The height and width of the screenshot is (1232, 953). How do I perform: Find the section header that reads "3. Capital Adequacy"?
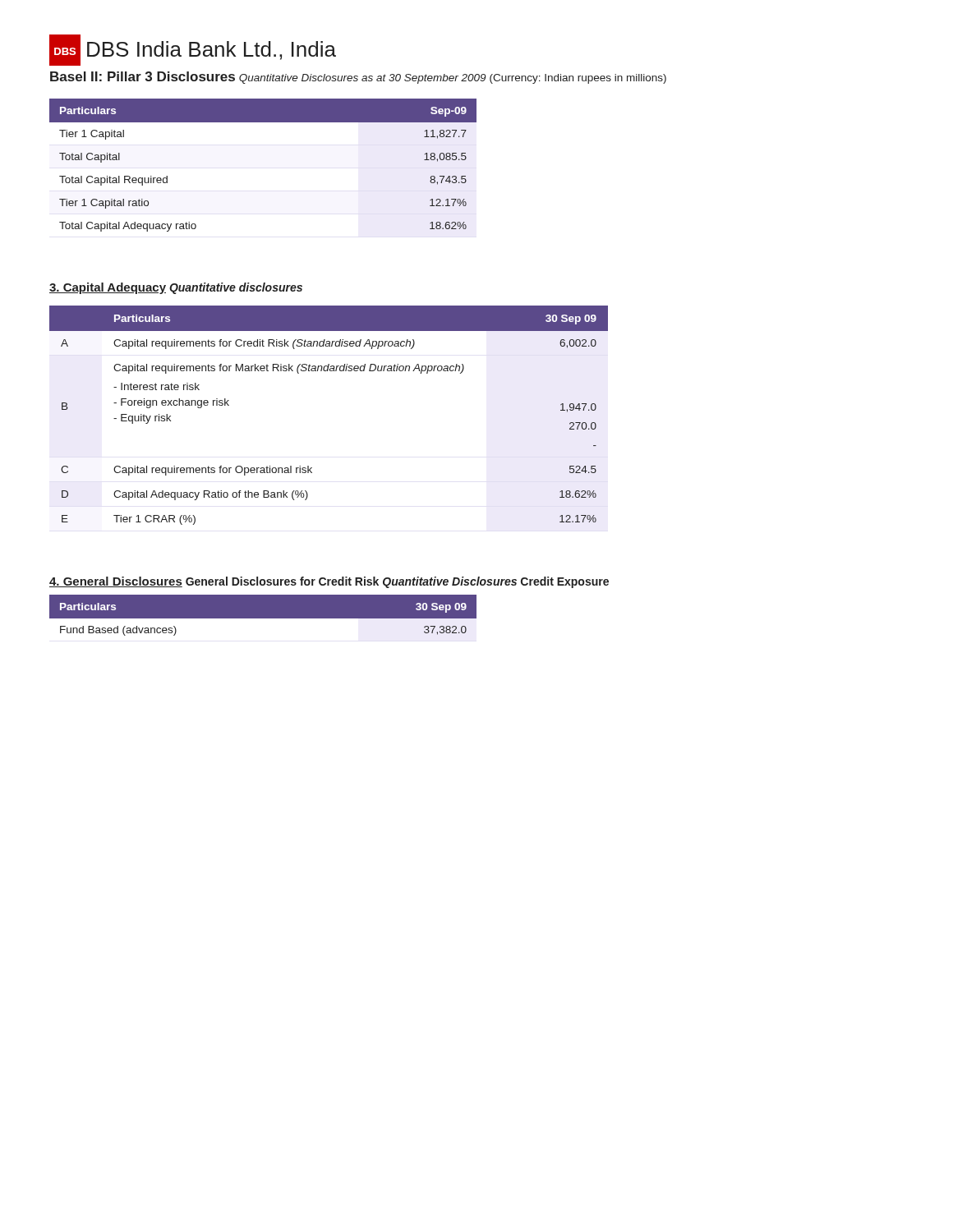click(x=108, y=287)
